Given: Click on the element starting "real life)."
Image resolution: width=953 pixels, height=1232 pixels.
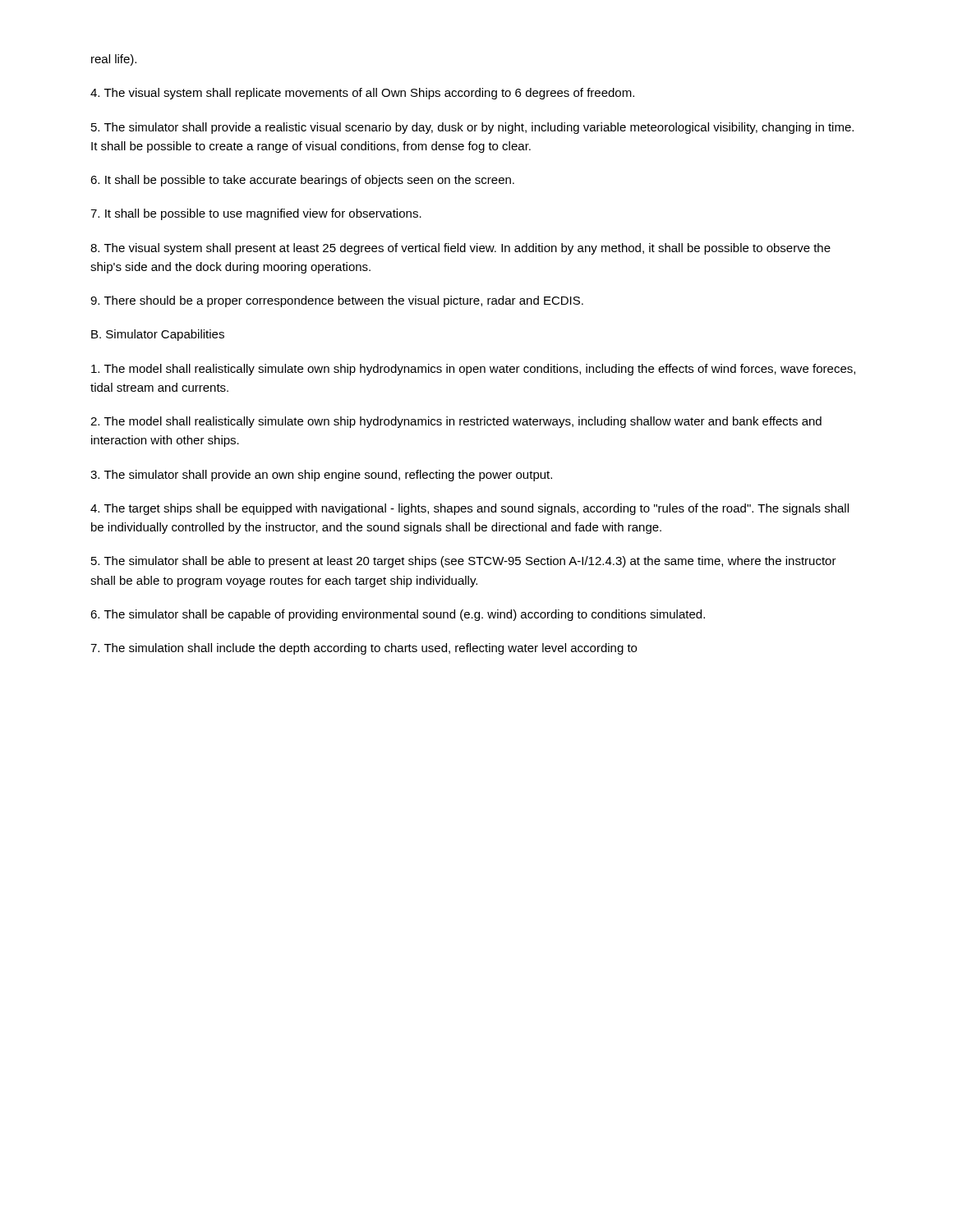Looking at the screenshot, I should pyautogui.click(x=114, y=59).
